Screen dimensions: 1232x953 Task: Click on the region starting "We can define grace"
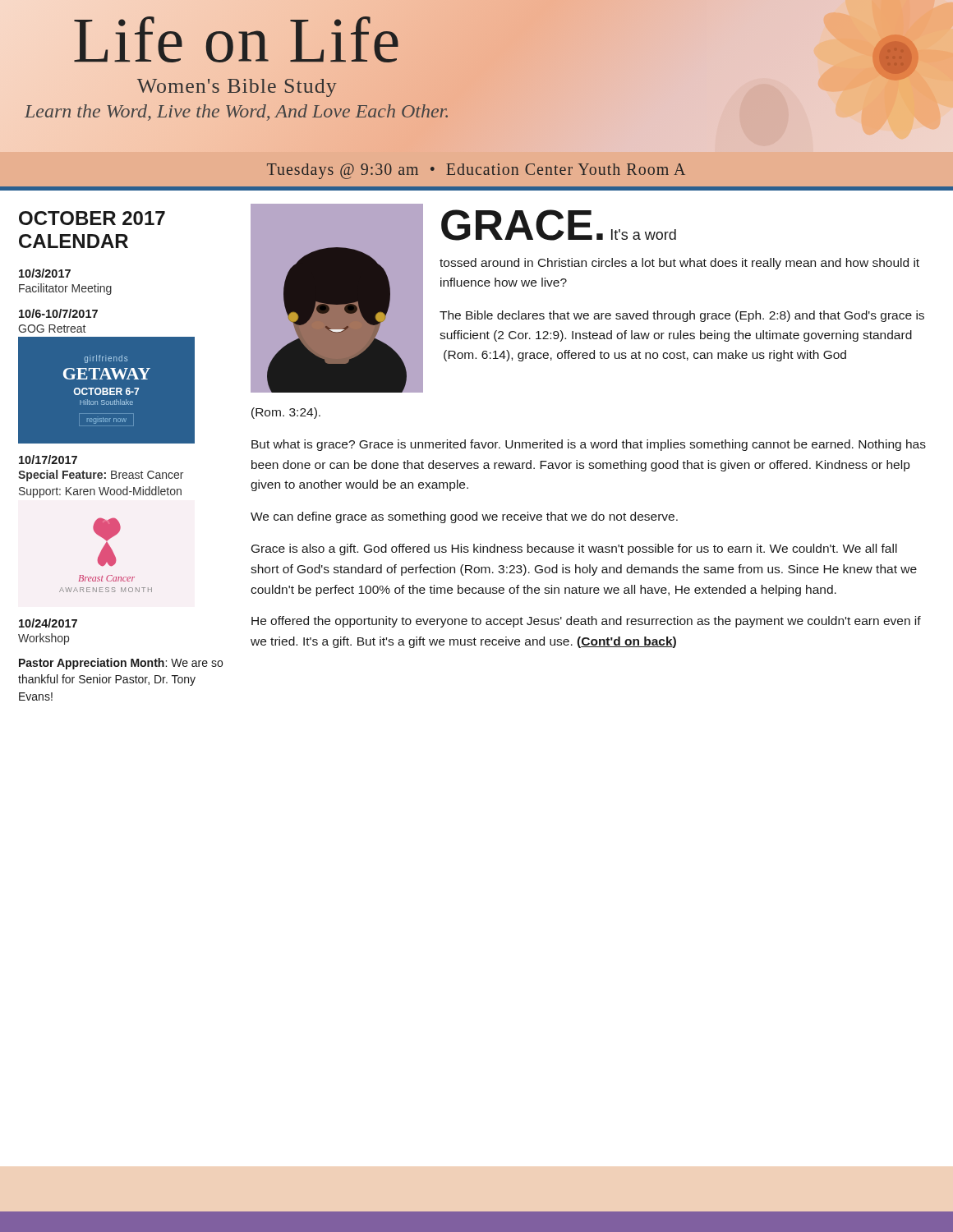(x=589, y=517)
